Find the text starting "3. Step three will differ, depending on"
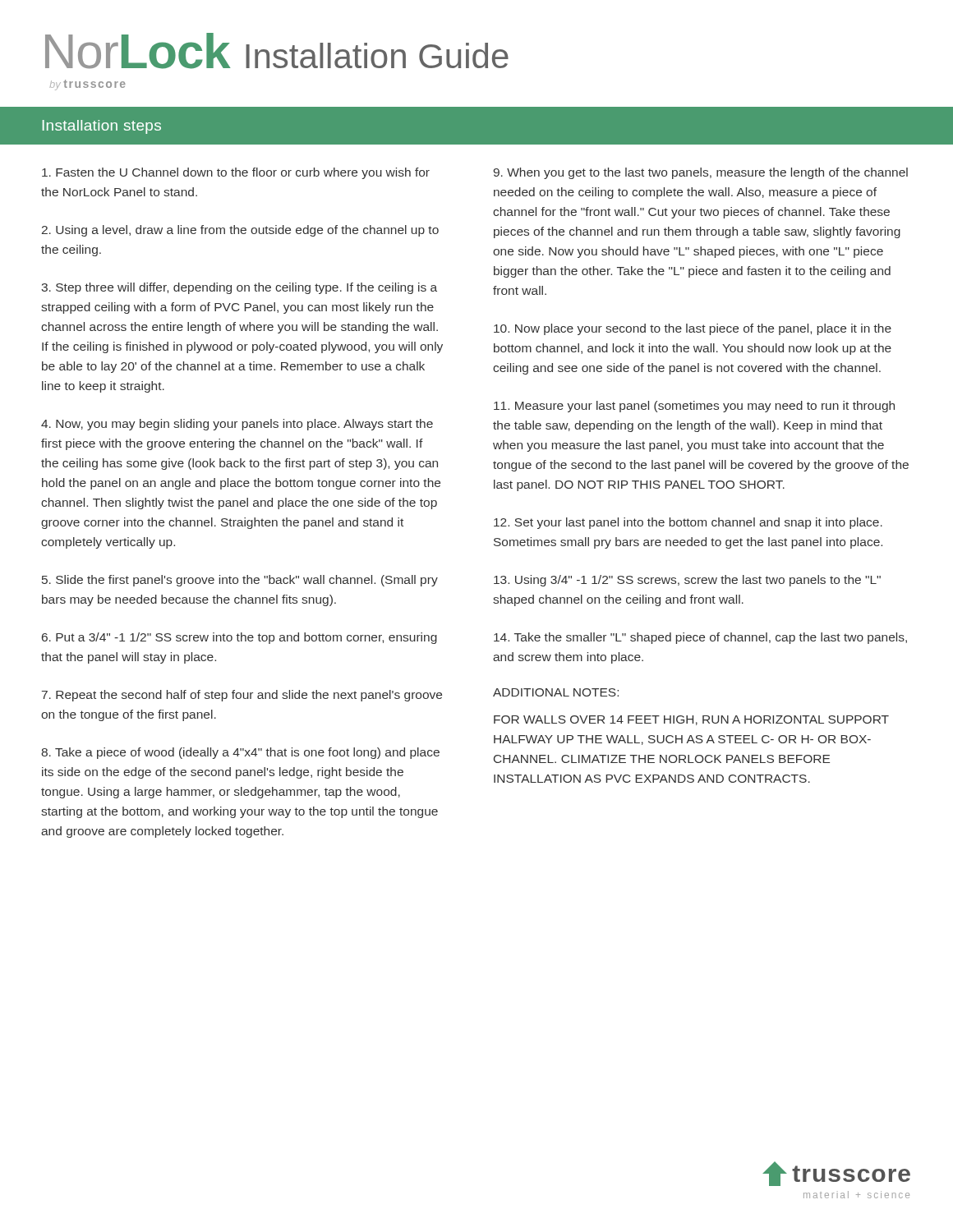This screenshot has height=1232, width=953. (x=242, y=336)
